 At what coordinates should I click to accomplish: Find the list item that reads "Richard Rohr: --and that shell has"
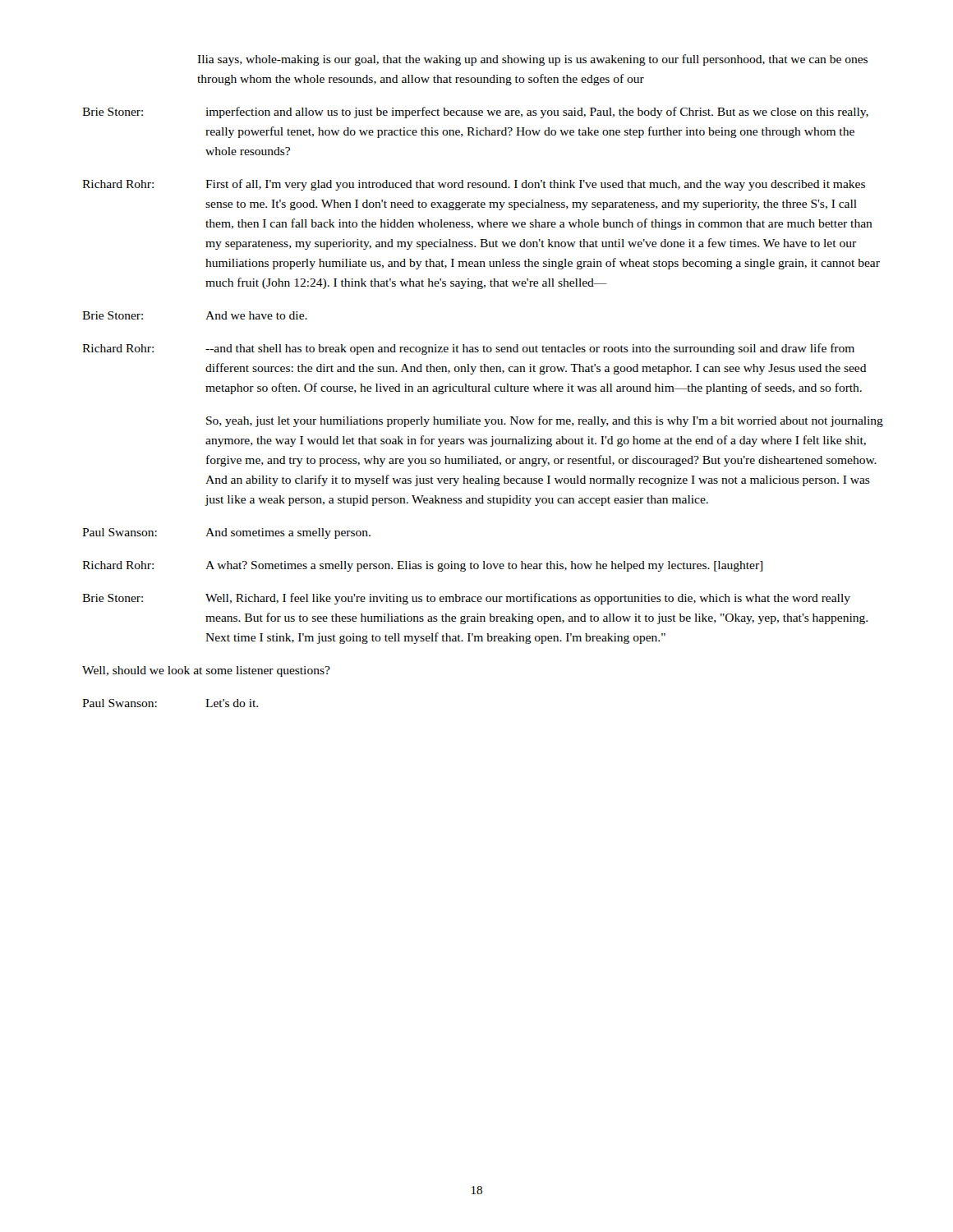(485, 368)
